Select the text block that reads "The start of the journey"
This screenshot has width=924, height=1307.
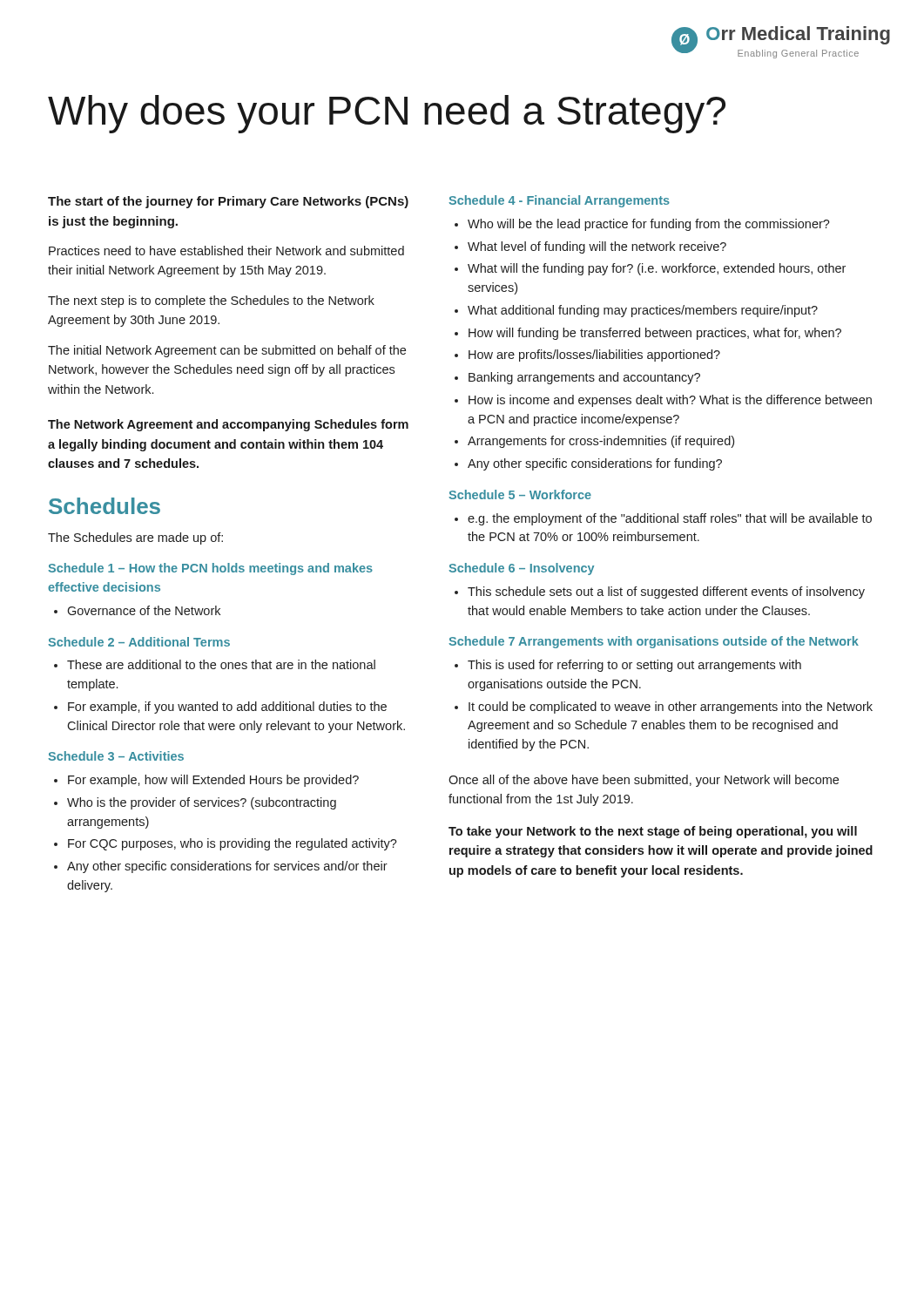[228, 211]
